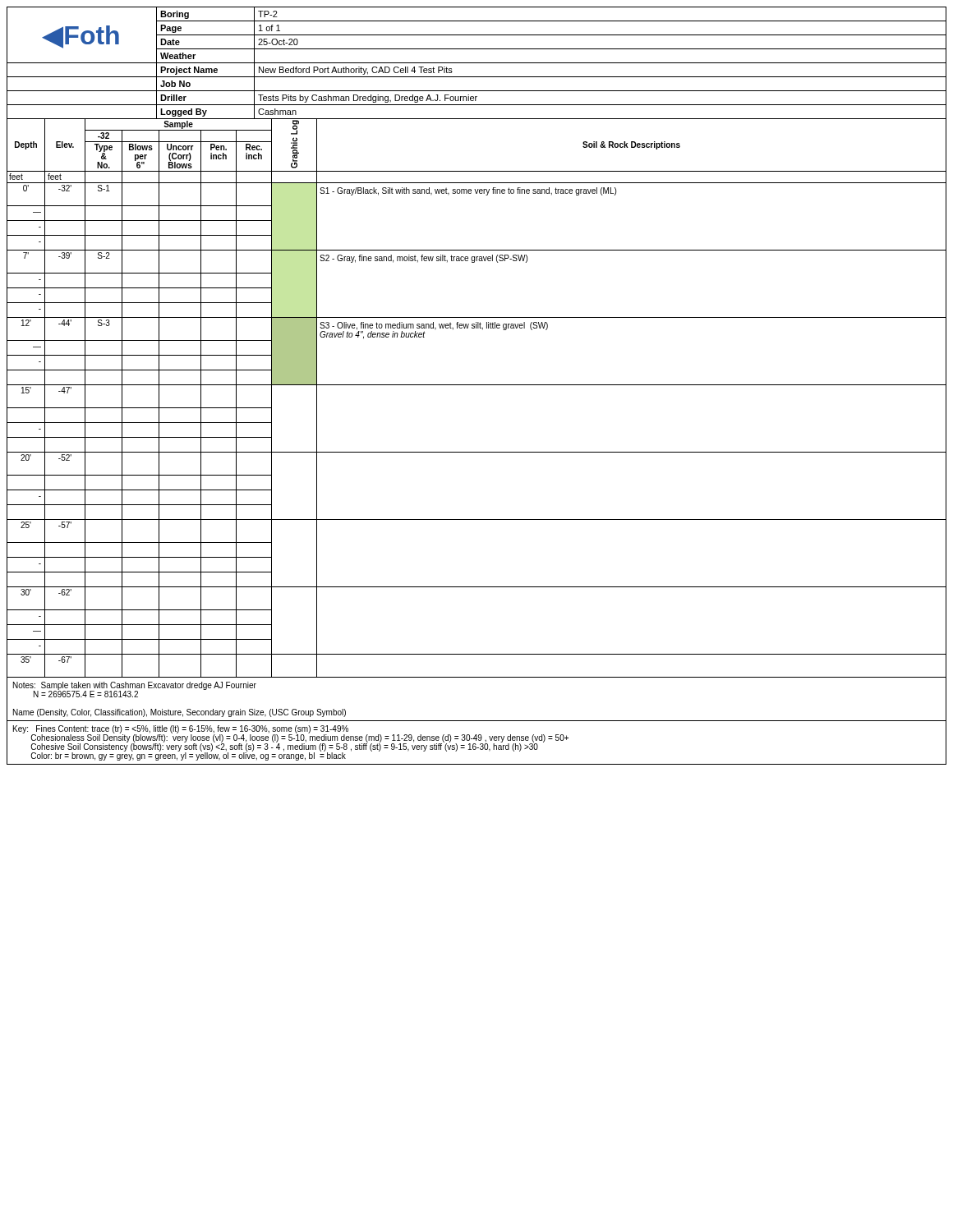Select the text starting "Notes: Sample taken with Cashman Excavator"
This screenshot has width=953, height=1232.
pos(179,699)
